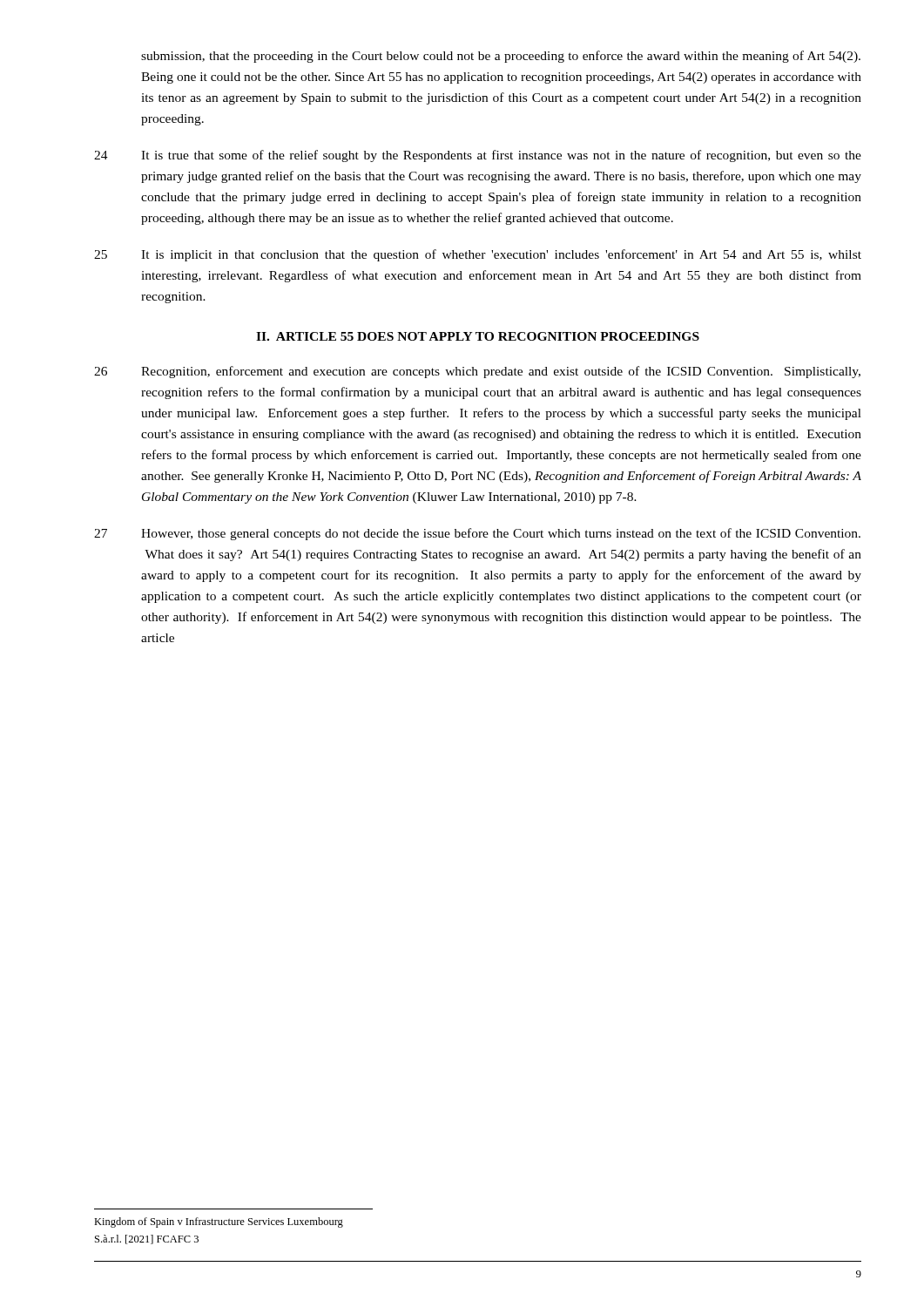
Task: Where is the passage that starts "submission, that the"?
Action: point(501,87)
